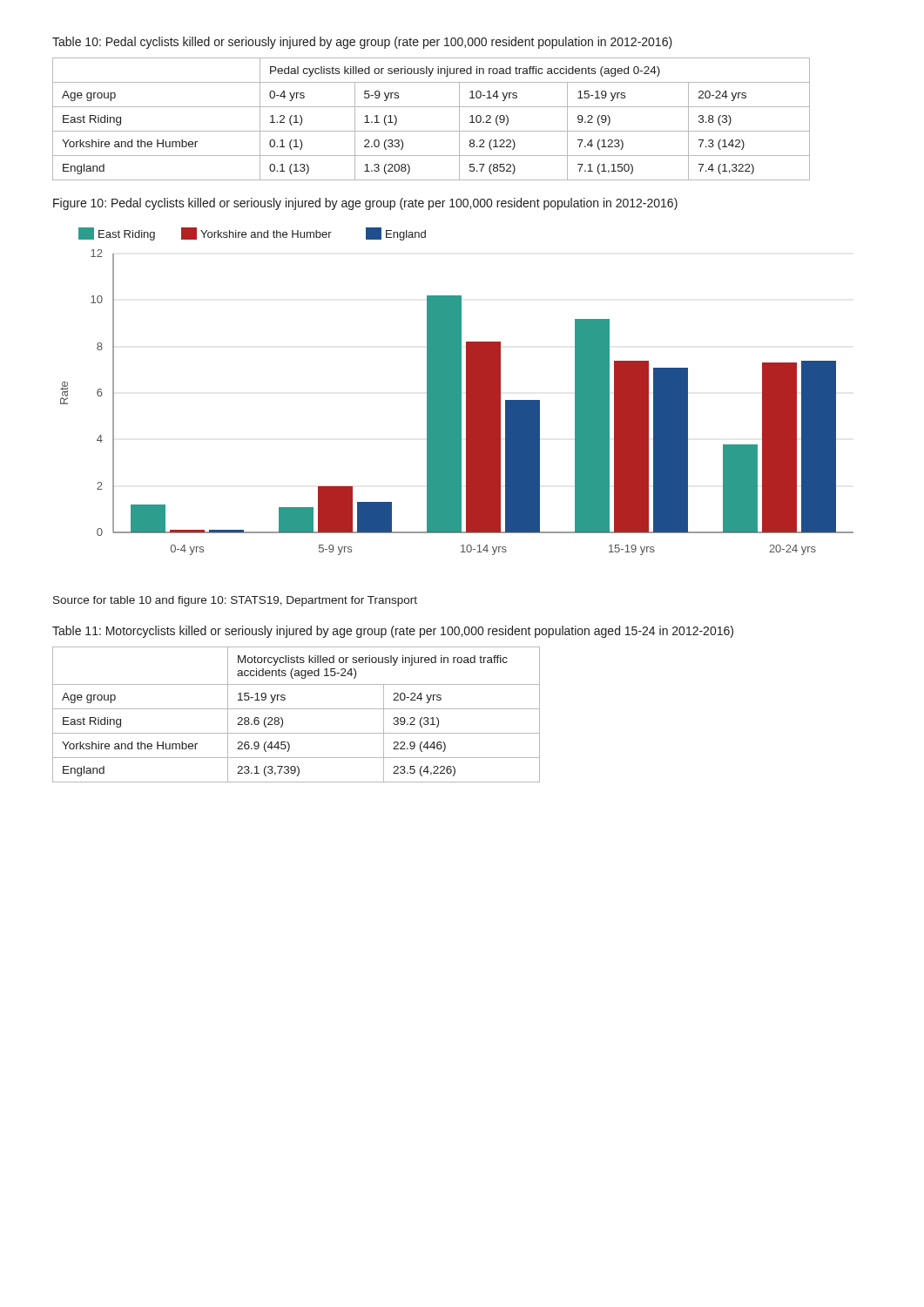
Task: Find the grouped bar chart
Action: (x=462, y=402)
